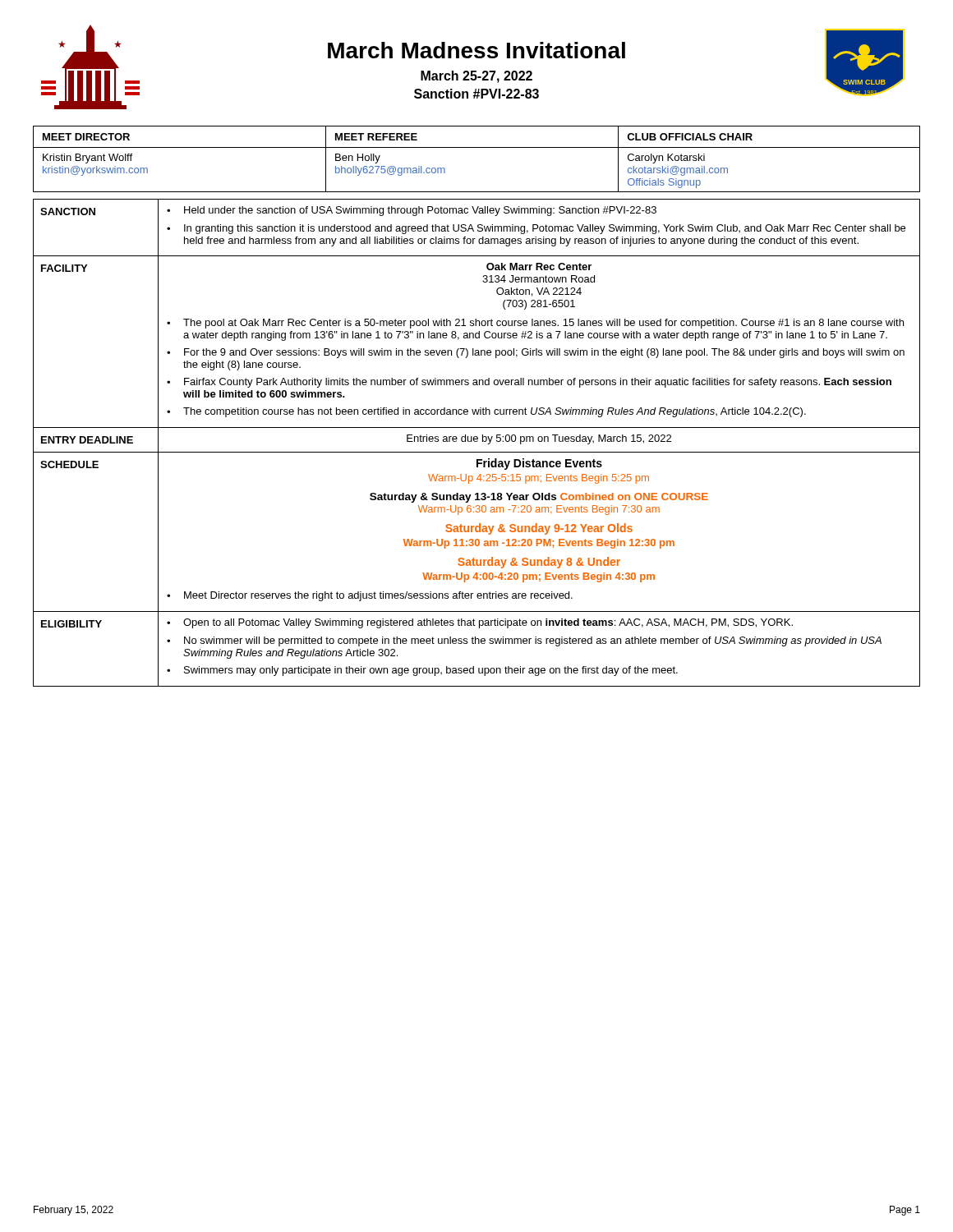953x1232 pixels.
Task: Click where it says "ENTRY DEADLINE"
Action: coord(87,440)
